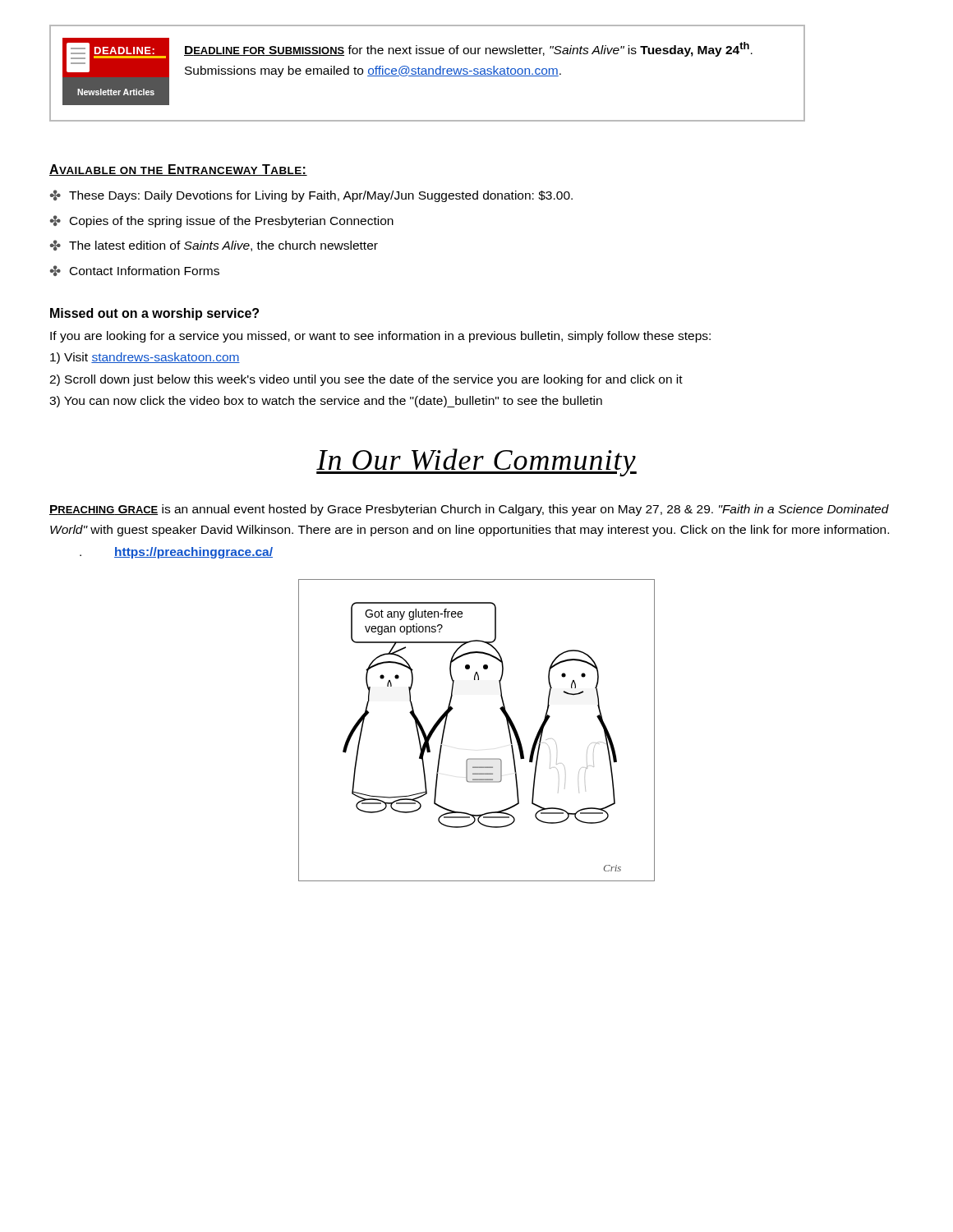This screenshot has height=1232, width=953.
Task: Locate the text block with the text "PREACHING GRACE is an annual"
Action: [470, 519]
